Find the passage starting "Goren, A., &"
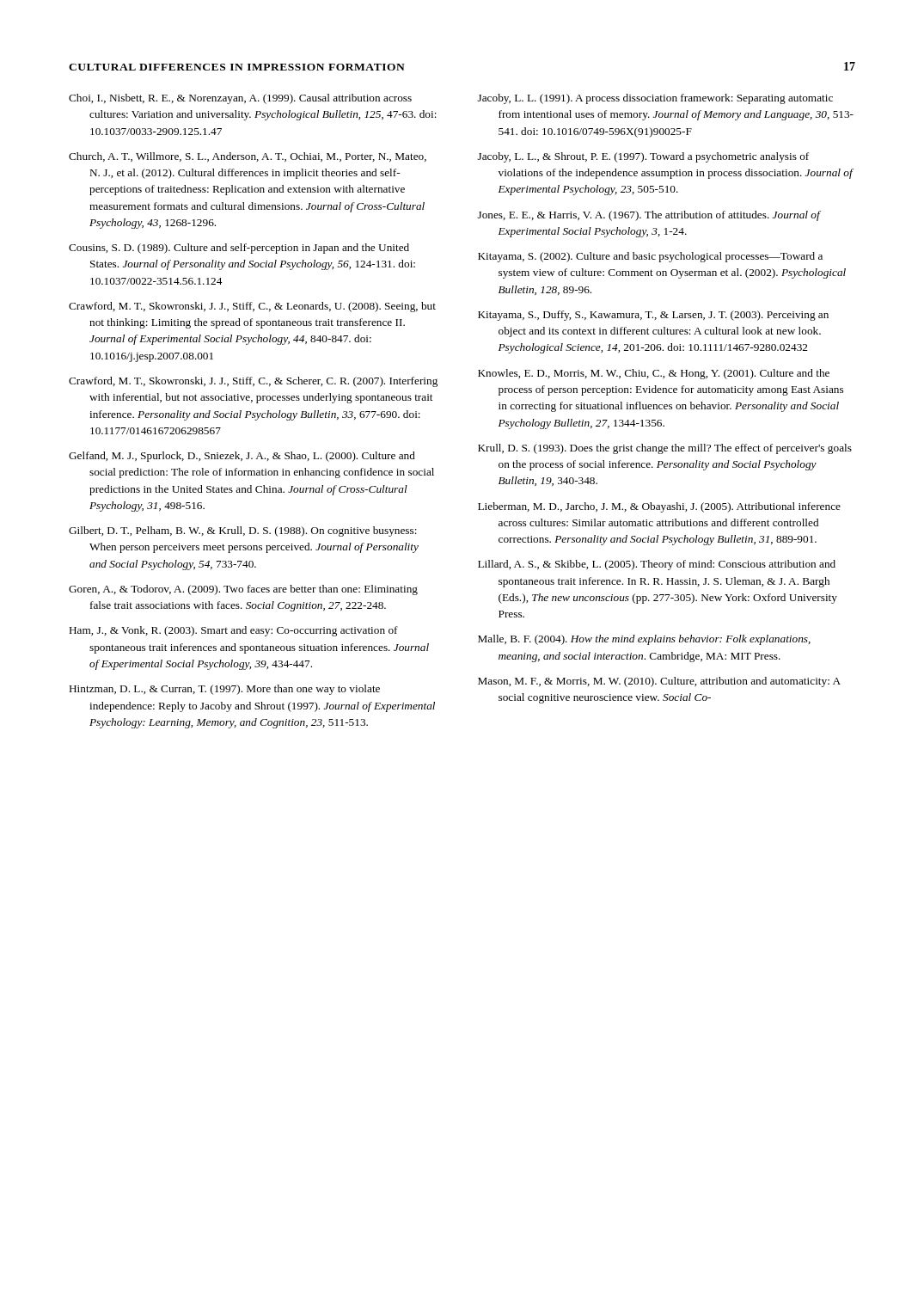 coord(243,597)
